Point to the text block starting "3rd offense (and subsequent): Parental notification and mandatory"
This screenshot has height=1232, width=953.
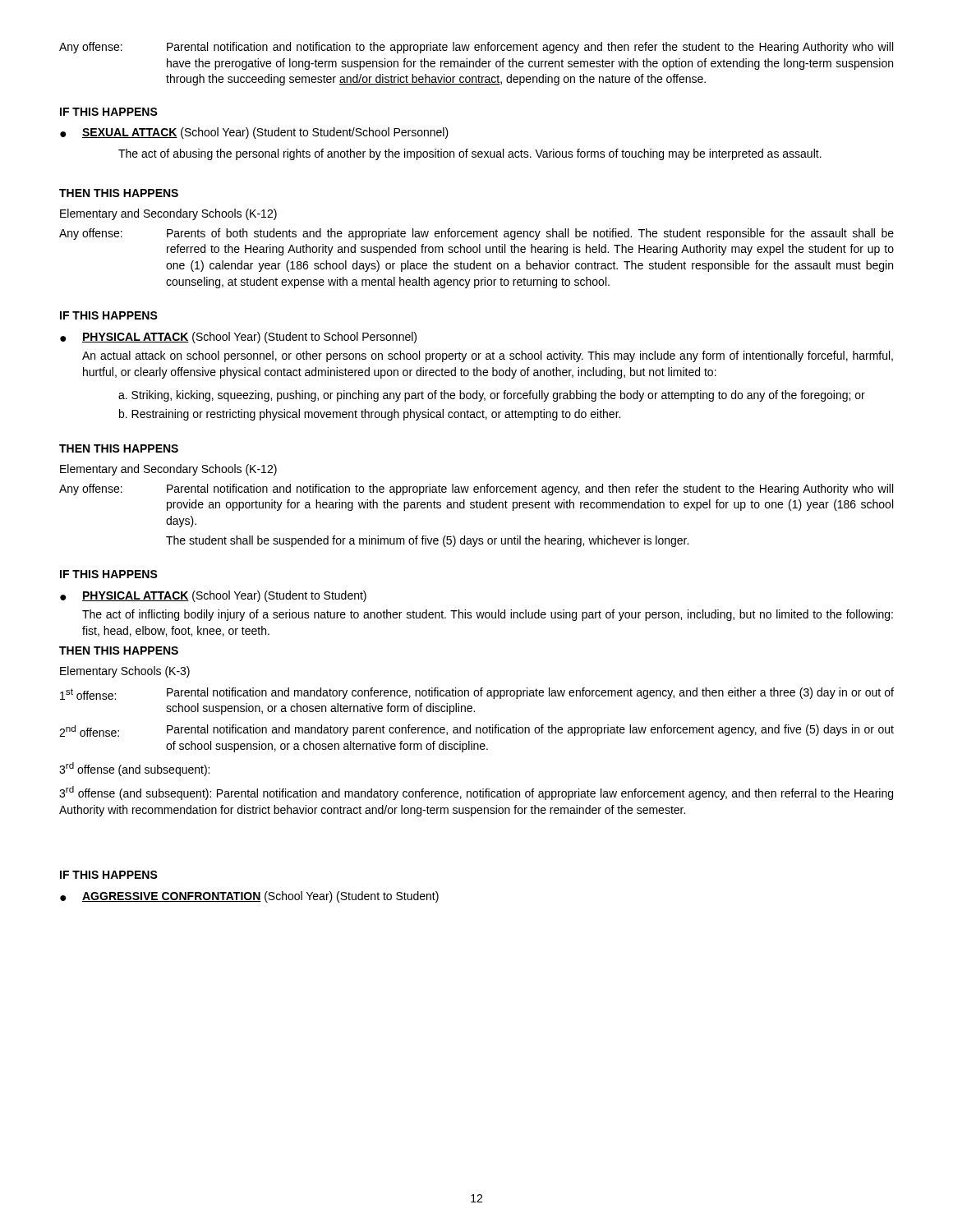(x=476, y=800)
